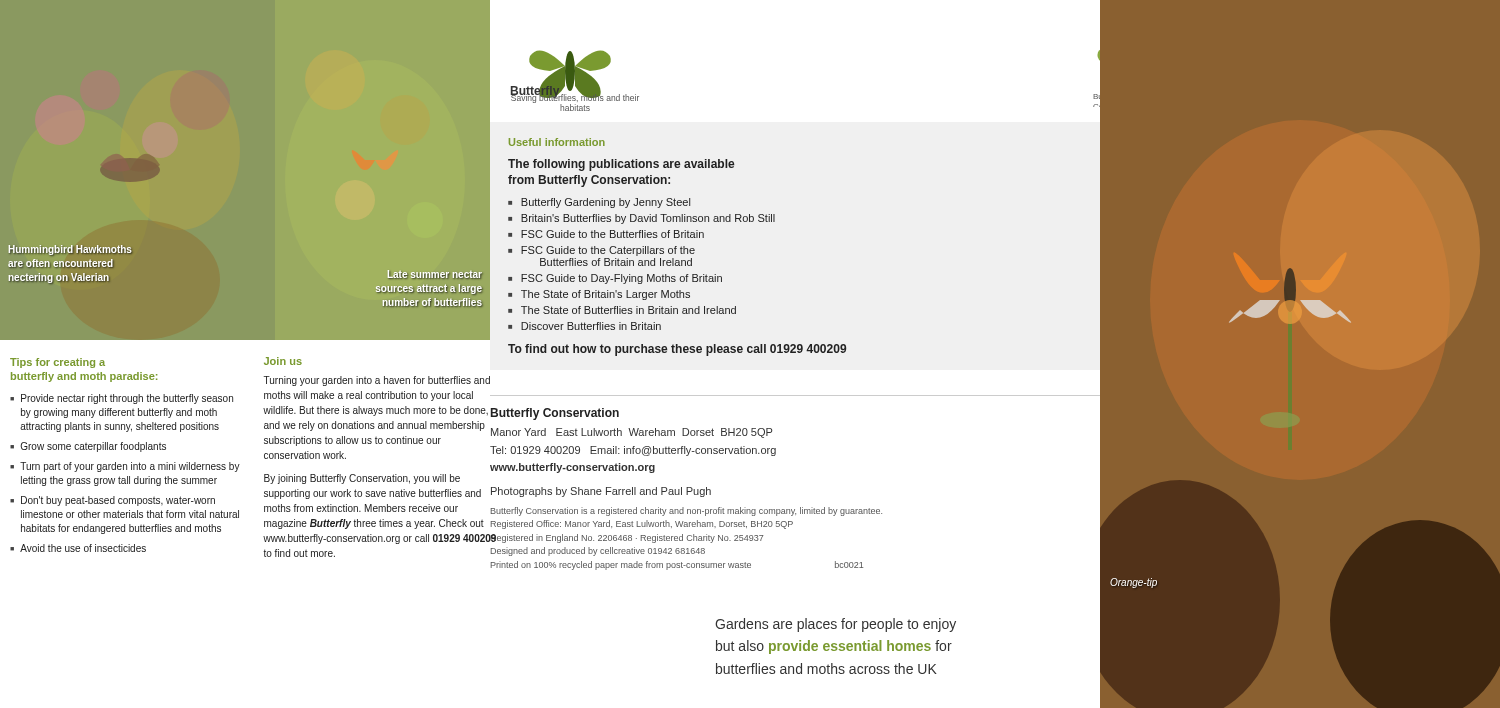Where is the passage that starts "Gardens are places"?

[x=836, y=646]
